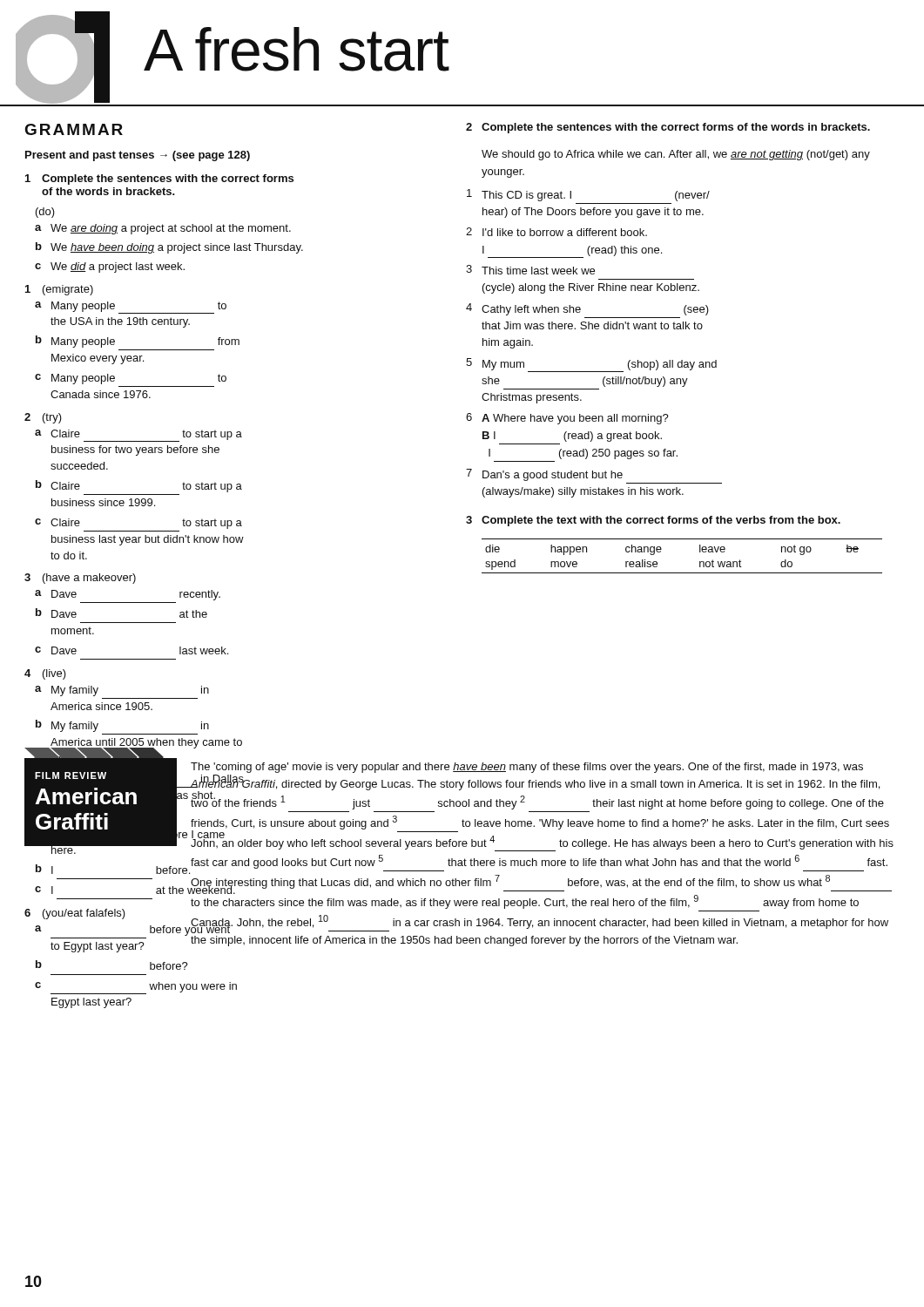Locate the block starting "A fresh start"
Viewport: 924px width, 1307px height.
click(x=296, y=50)
